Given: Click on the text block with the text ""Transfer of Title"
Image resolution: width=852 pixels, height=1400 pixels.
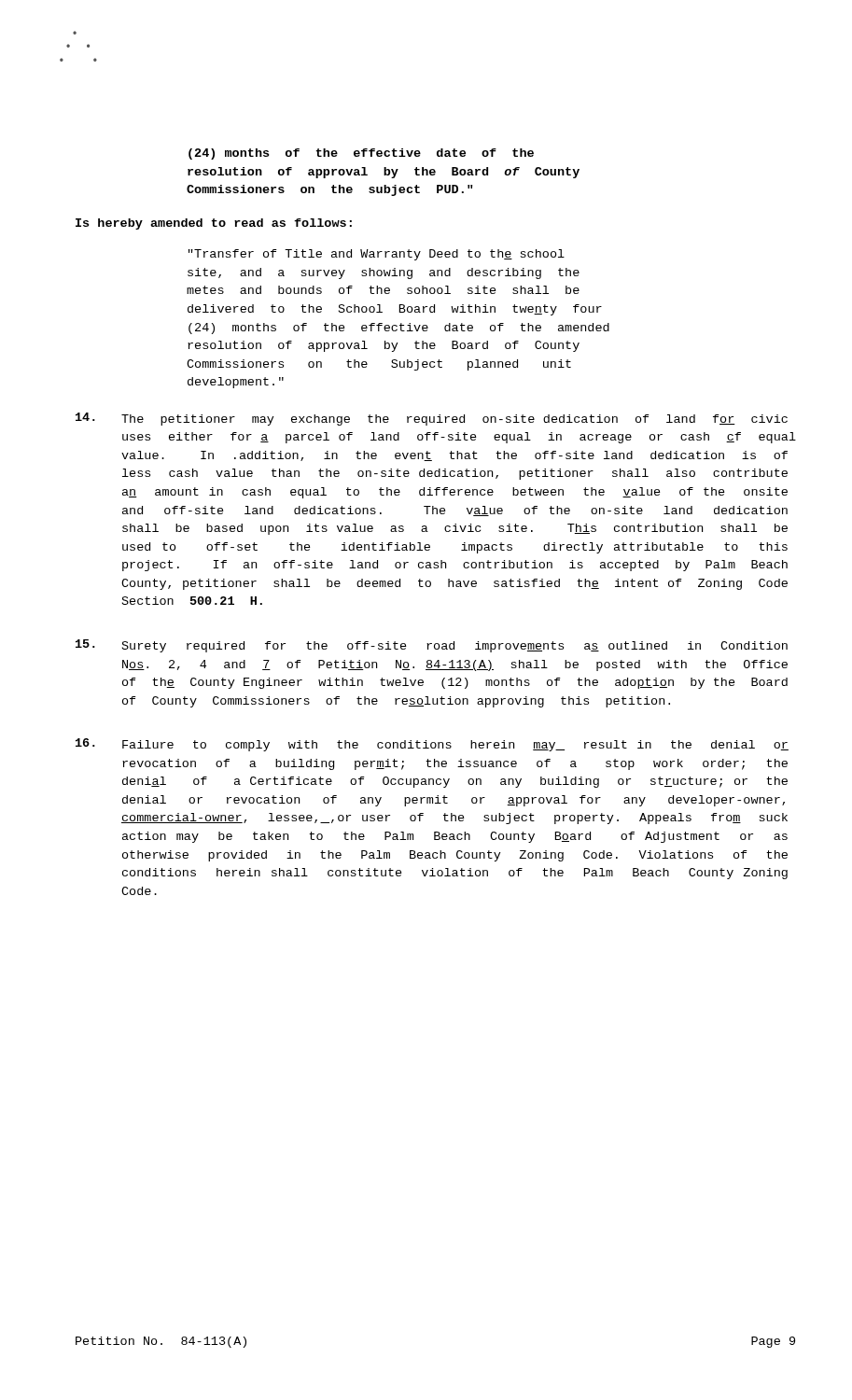Looking at the screenshot, I should click(x=491, y=319).
